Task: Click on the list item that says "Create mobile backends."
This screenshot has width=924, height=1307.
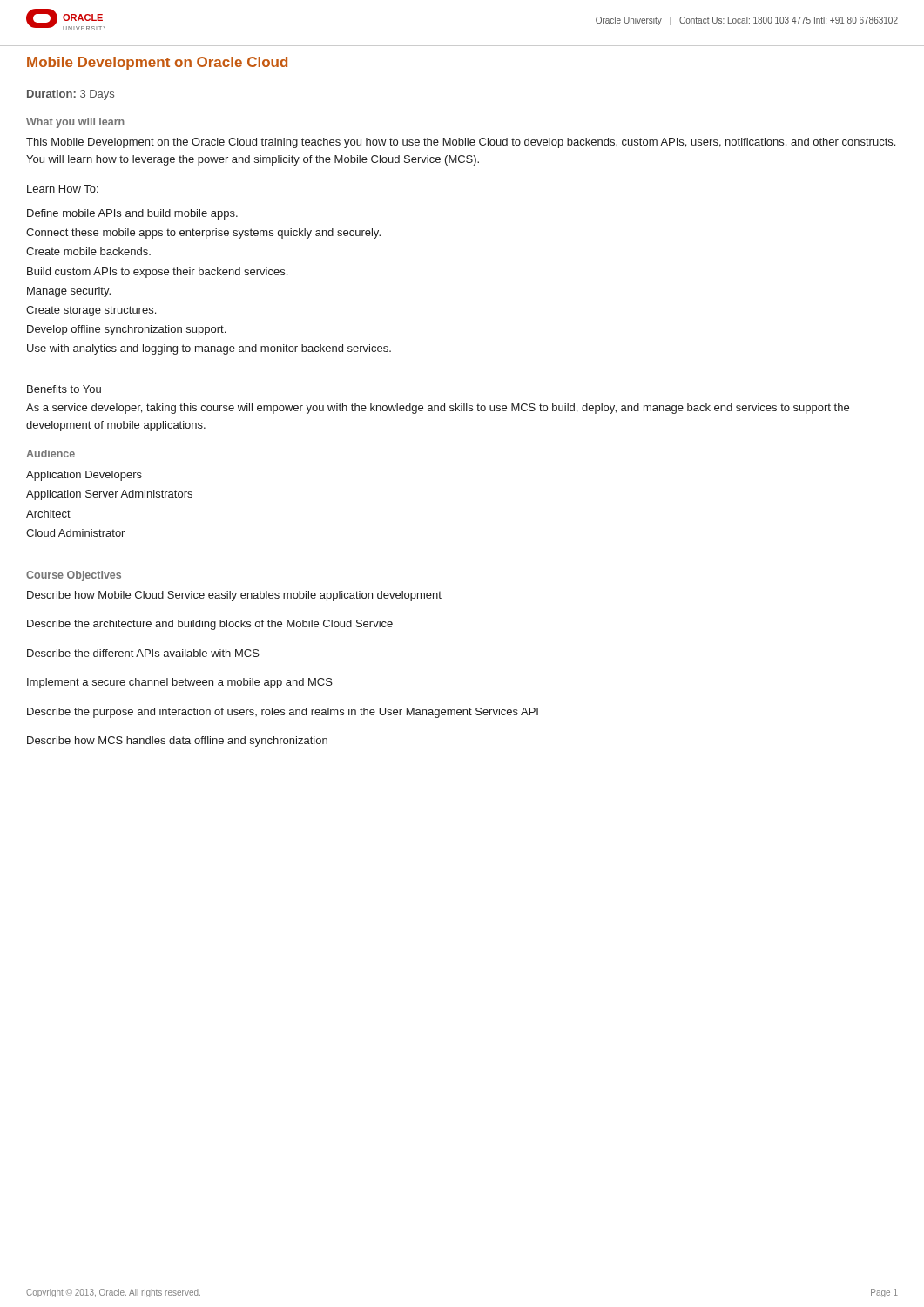Action: pos(89,252)
